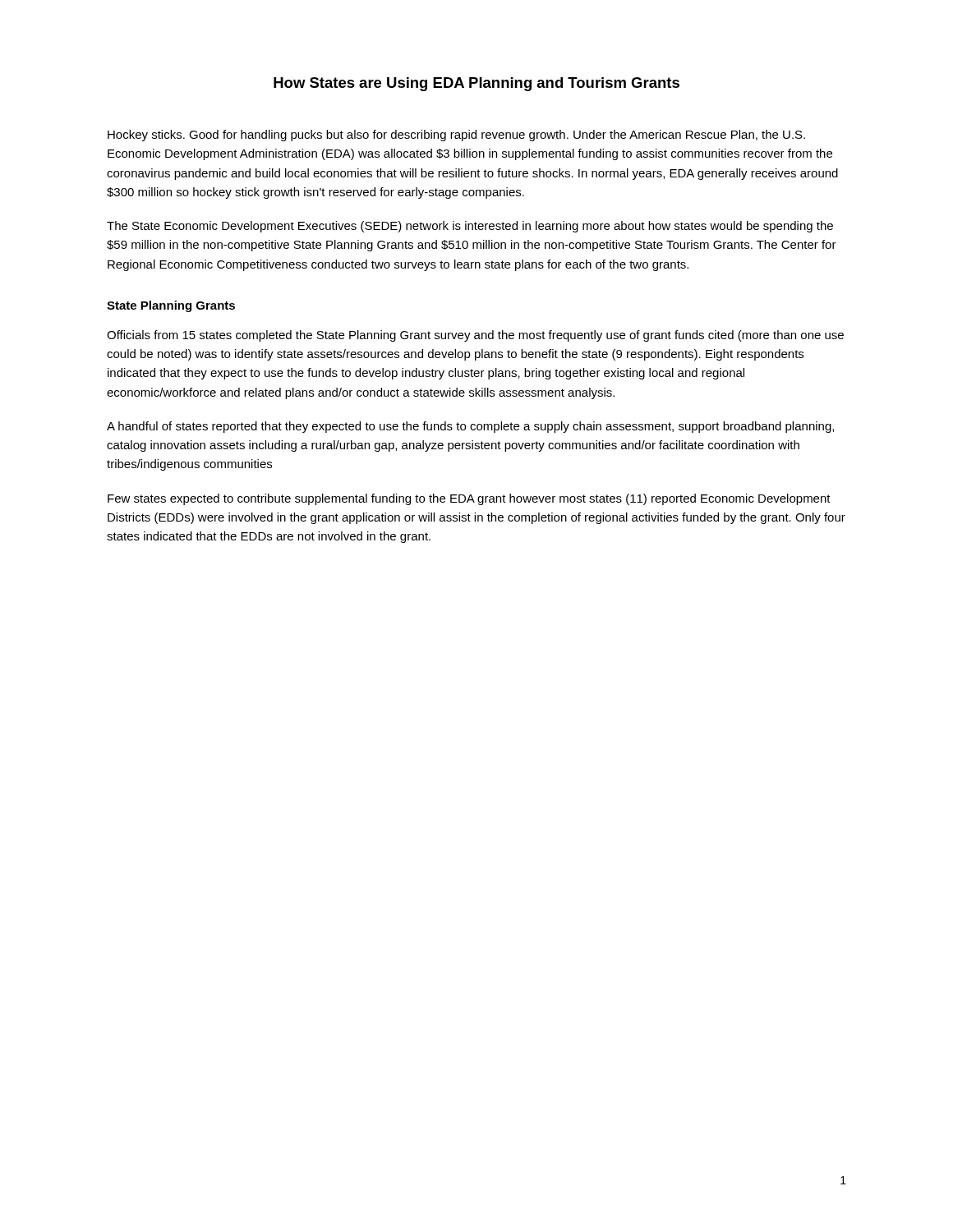Point to the block beginning "A handful of states reported that they expected"
953x1232 pixels.
tap(471, 445)
